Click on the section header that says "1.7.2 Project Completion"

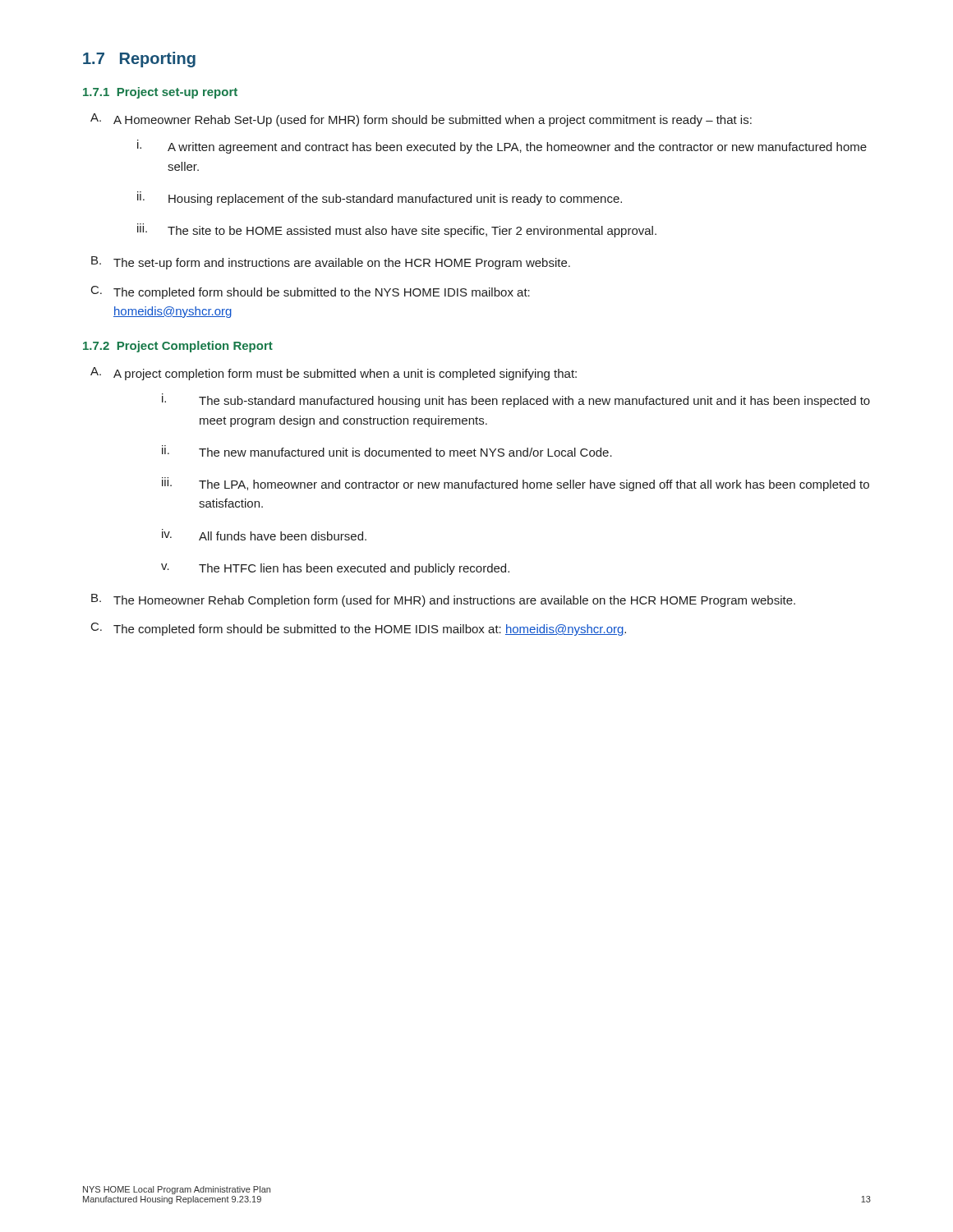[177, 345]
